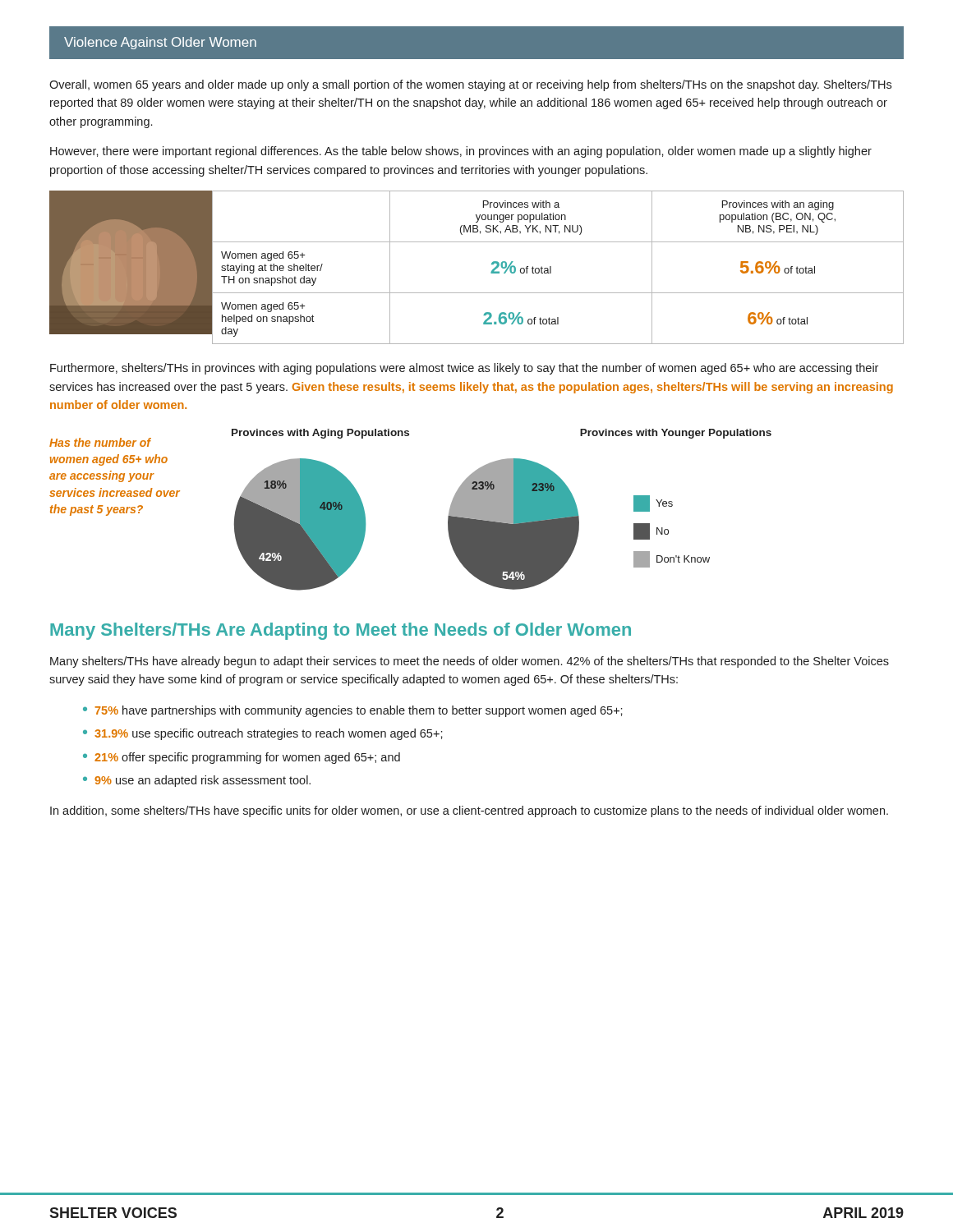Point to the region starting "• 31.9% use"

coord(263,733)
